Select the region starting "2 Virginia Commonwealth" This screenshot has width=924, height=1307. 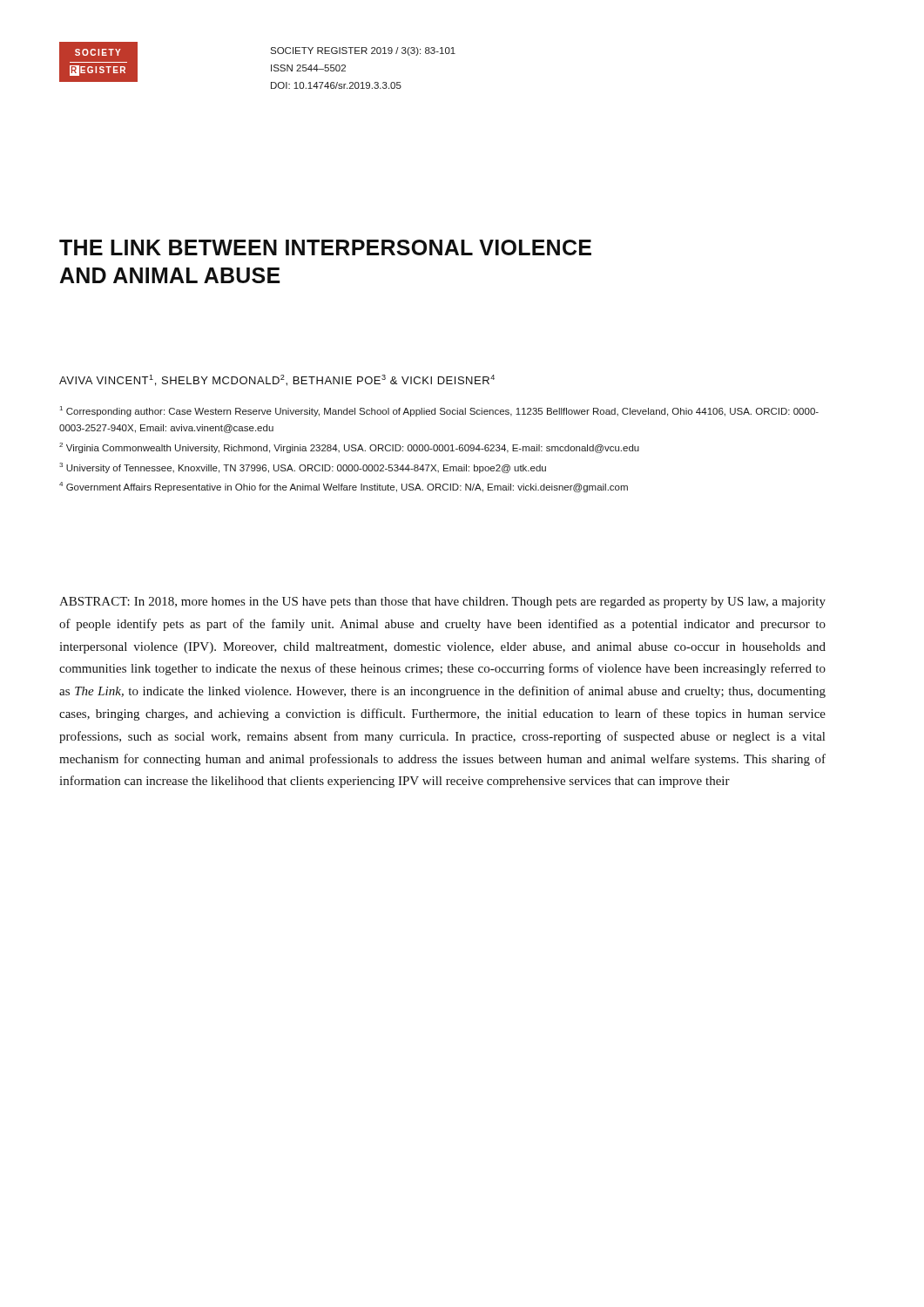tap(349, 447)
